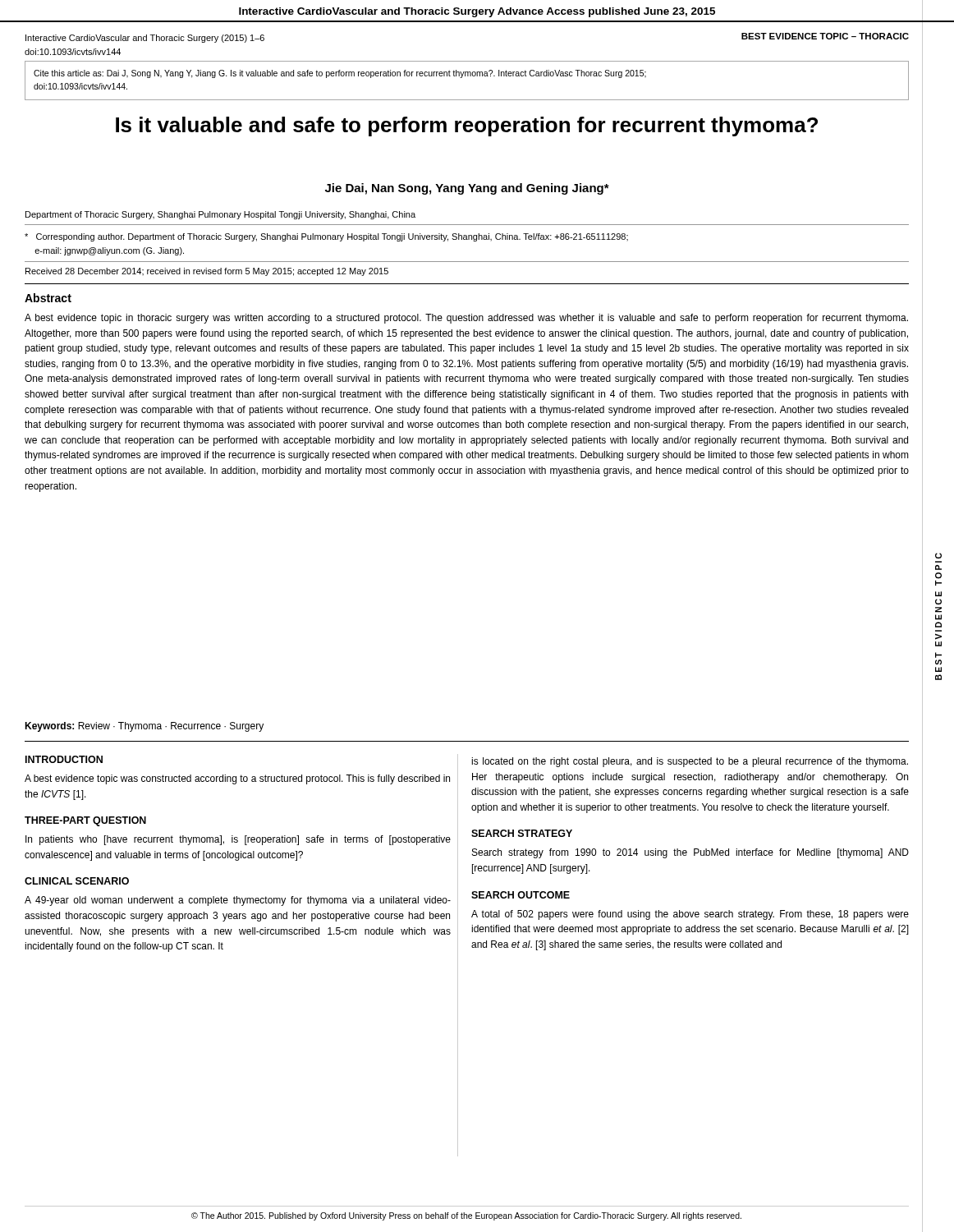Screen dimensions: 1232x954
Task: Click on the text block that says "Department of Thoracic Surgery,"
Action: [220, 214]
